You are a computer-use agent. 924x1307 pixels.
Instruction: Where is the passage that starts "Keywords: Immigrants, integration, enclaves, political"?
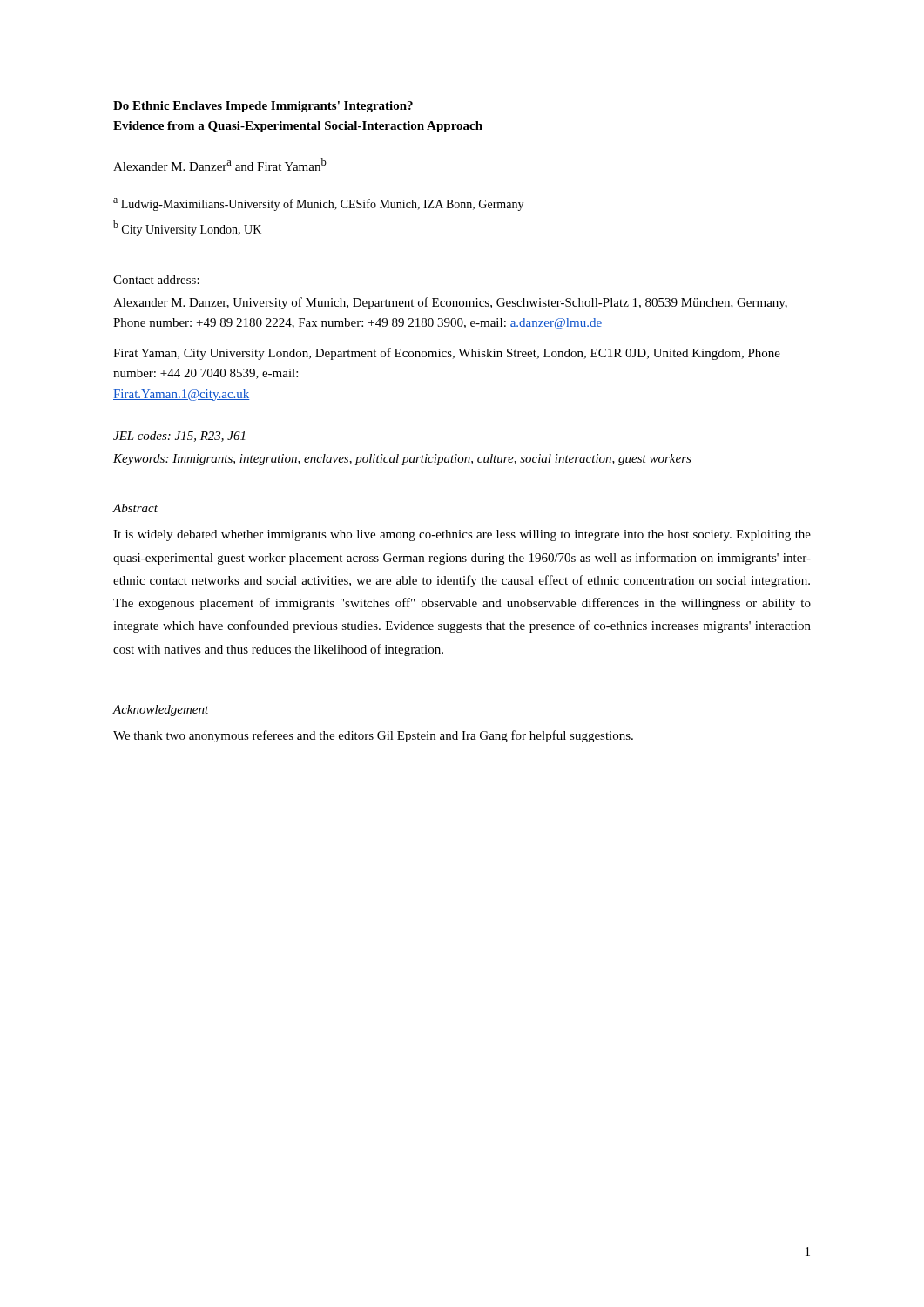[x=402, y=458]
